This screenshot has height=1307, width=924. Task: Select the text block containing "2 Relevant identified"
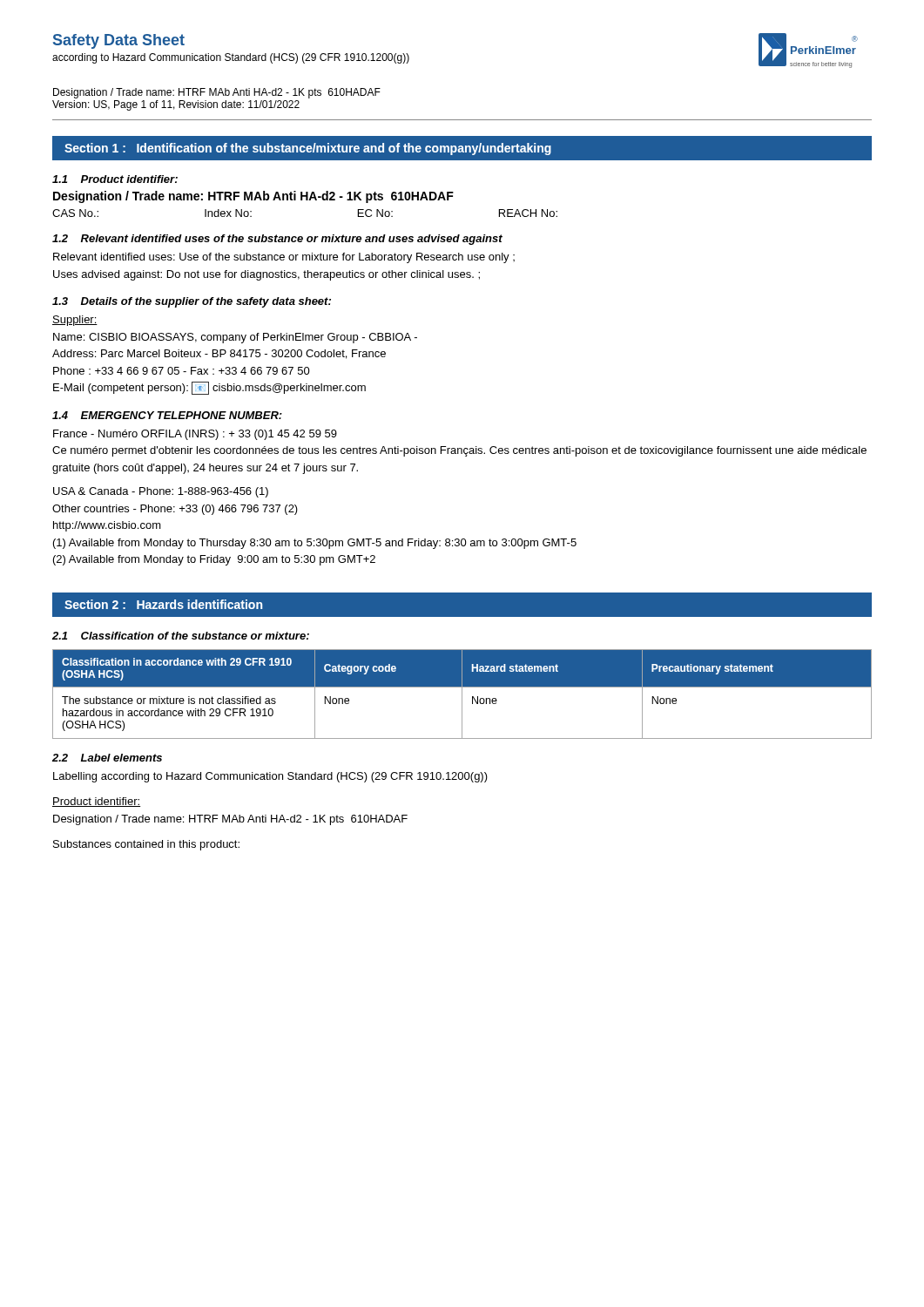(x=277, y=238)
